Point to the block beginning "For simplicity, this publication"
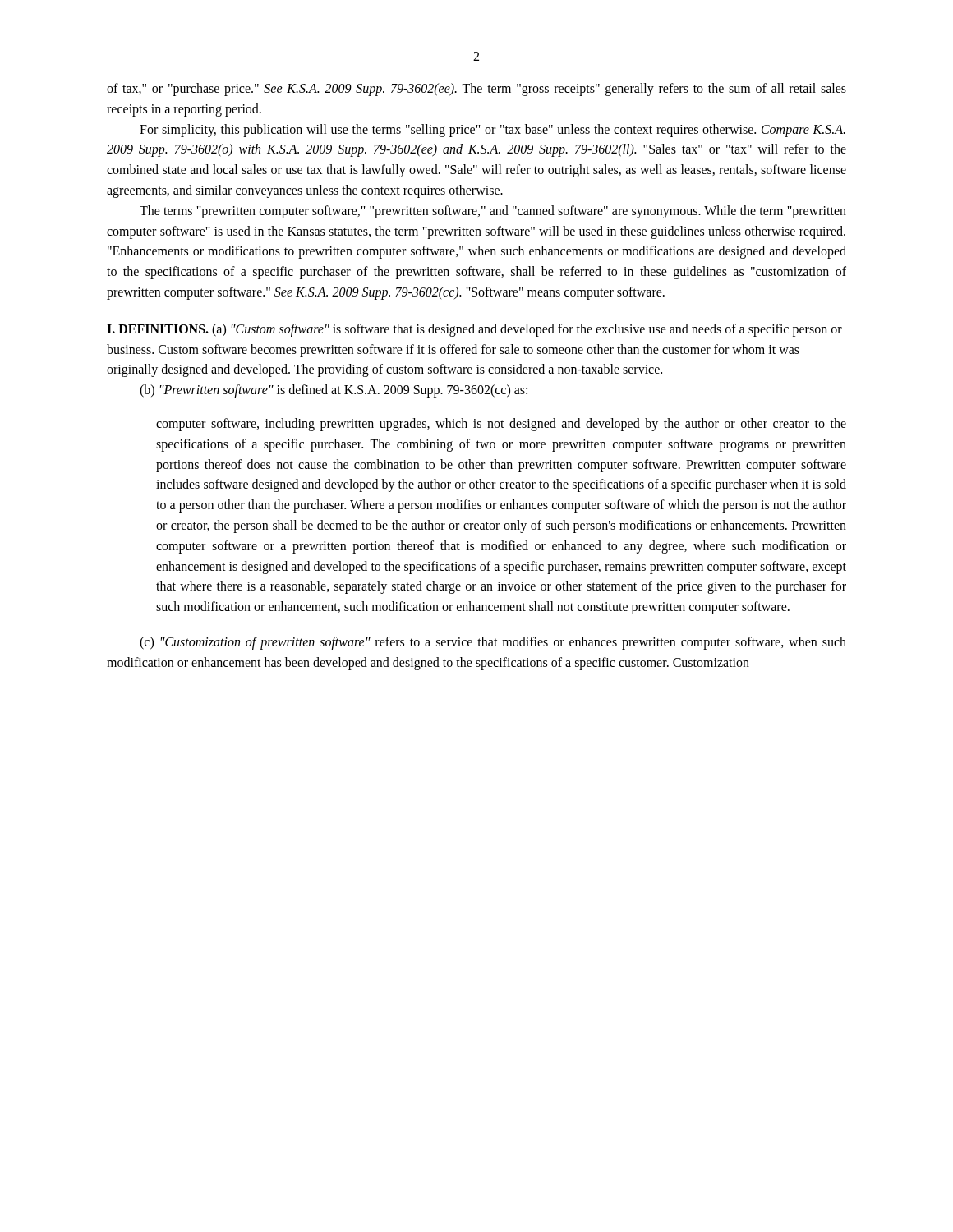Screen dimensions: 1232x953 pos(476,160)
